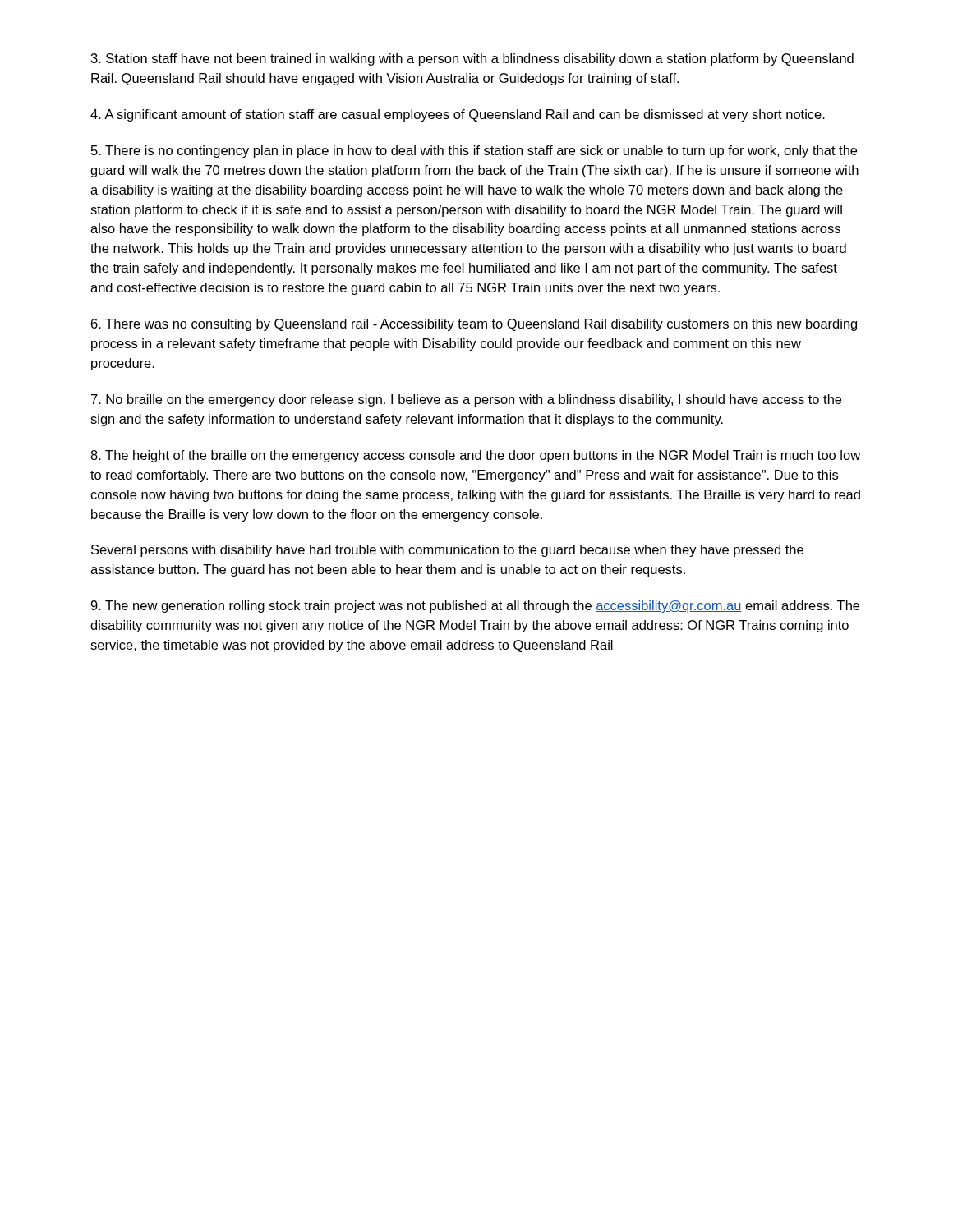Viewport: 953px width, 1232px height.
Task: Locate the block of text that opens with "7. No braille on the emergency door"
Action: click(466, 409)
